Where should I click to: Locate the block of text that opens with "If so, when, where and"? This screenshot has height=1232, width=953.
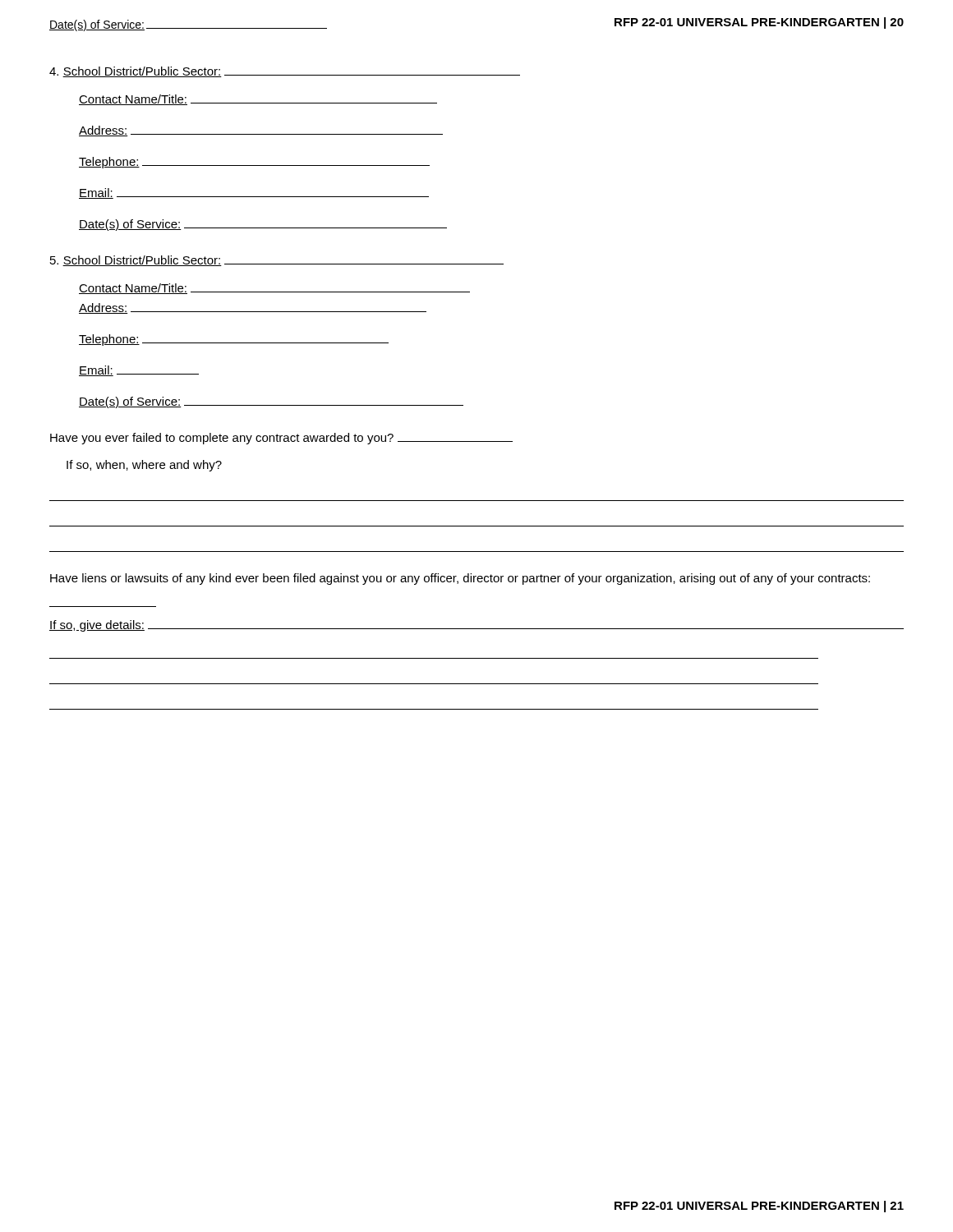(x=144, y=464)
